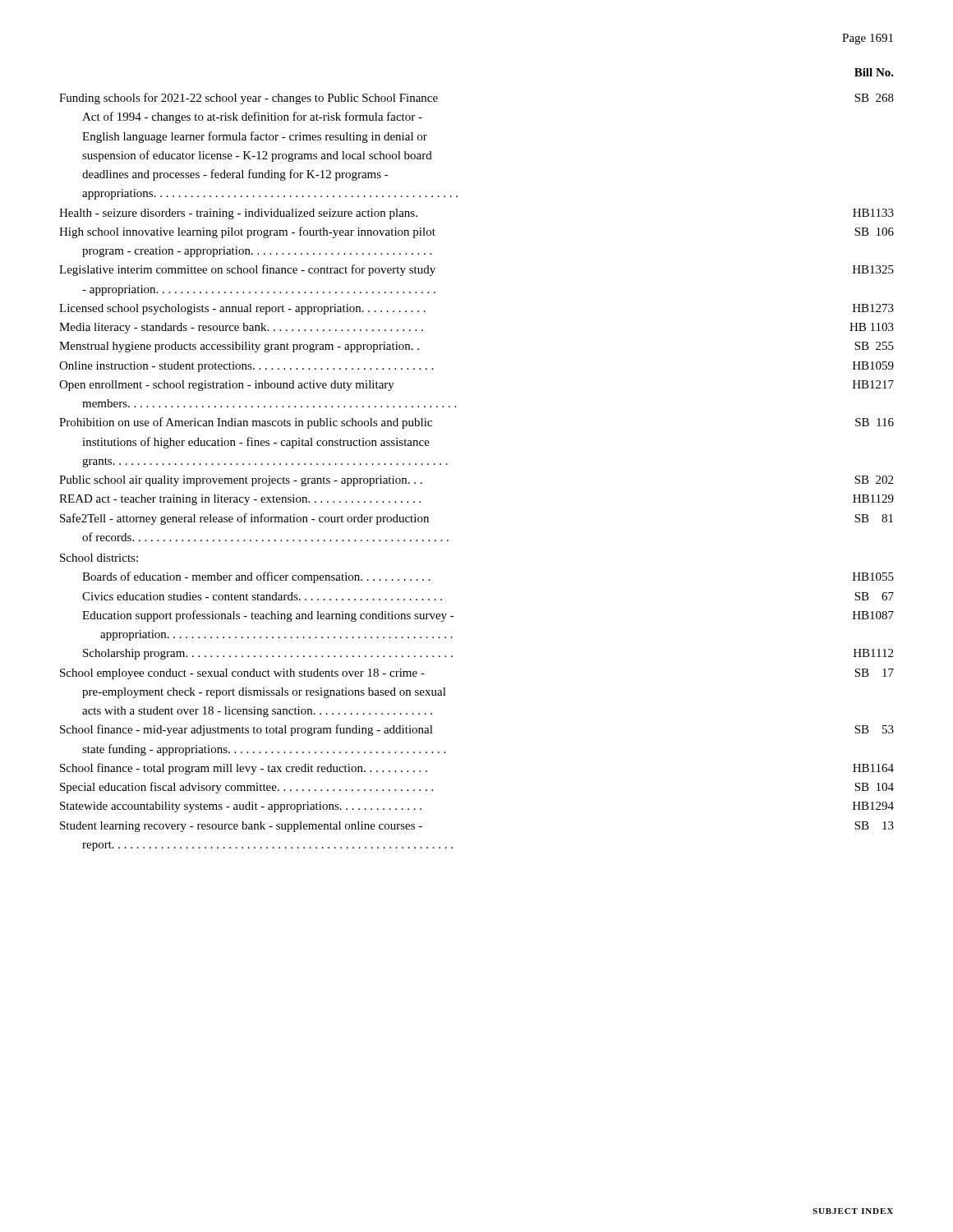Image resolution: width=953 pixels, height=1232 pixels.
Task: Find the passage starting "Online instruction - student protections. ."
Action: [162, 367]
